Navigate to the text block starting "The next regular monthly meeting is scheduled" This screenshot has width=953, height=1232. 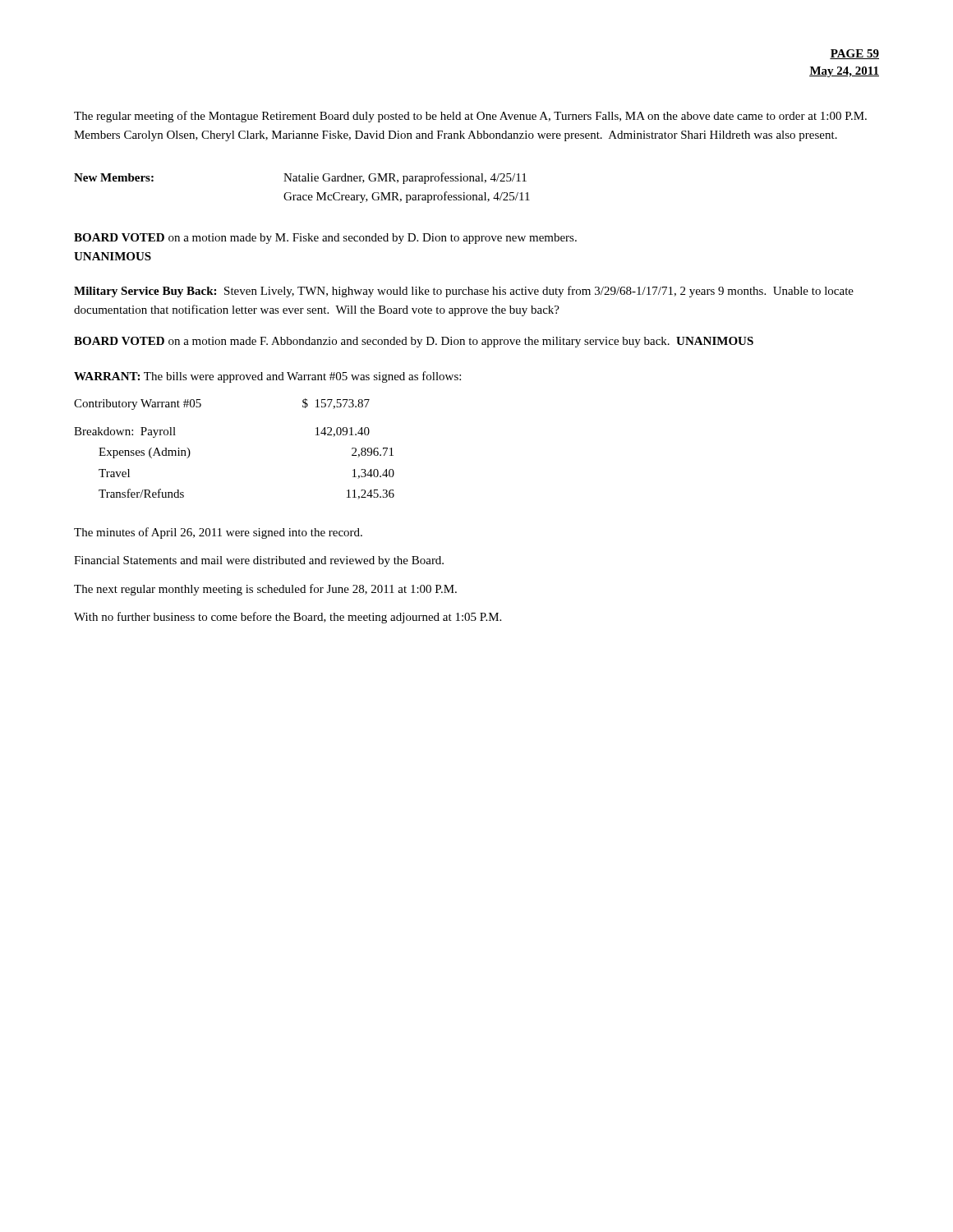pos(266,588)
